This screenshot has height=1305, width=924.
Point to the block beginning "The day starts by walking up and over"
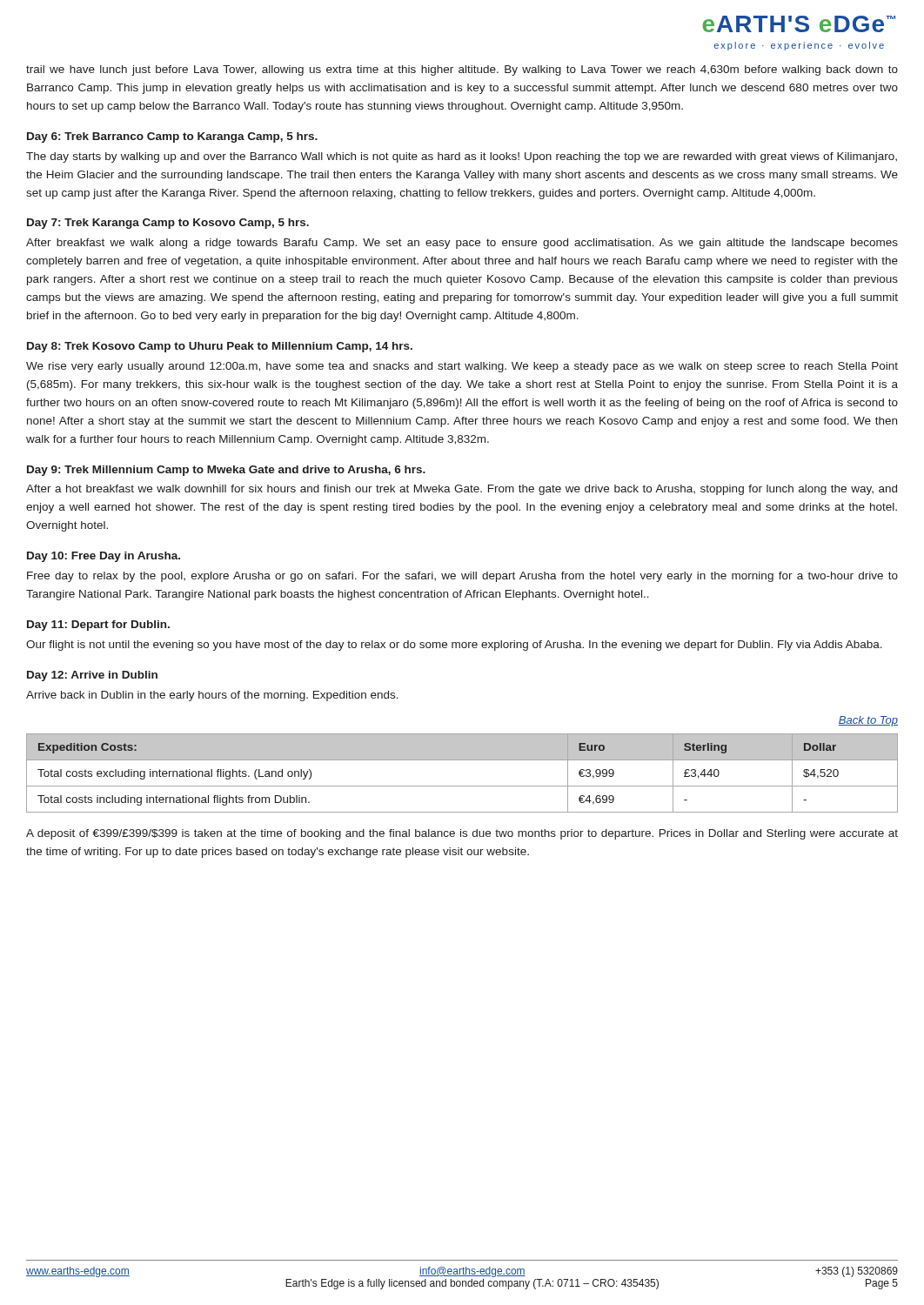[x=462, y=174]
